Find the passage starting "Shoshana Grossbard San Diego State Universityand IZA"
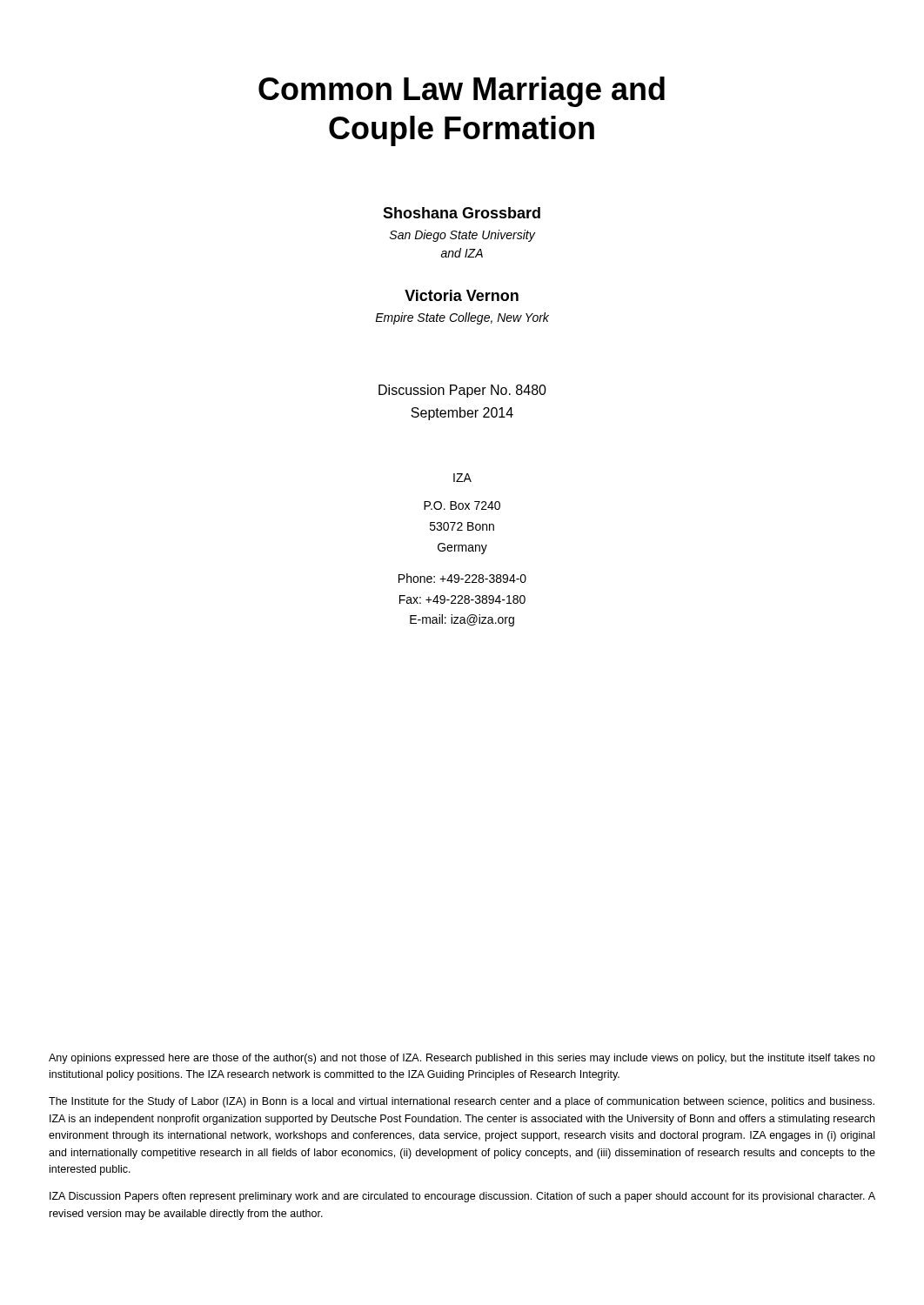Image resolution: width=924 pixels, height=1305 pixels. coord(462,234)
